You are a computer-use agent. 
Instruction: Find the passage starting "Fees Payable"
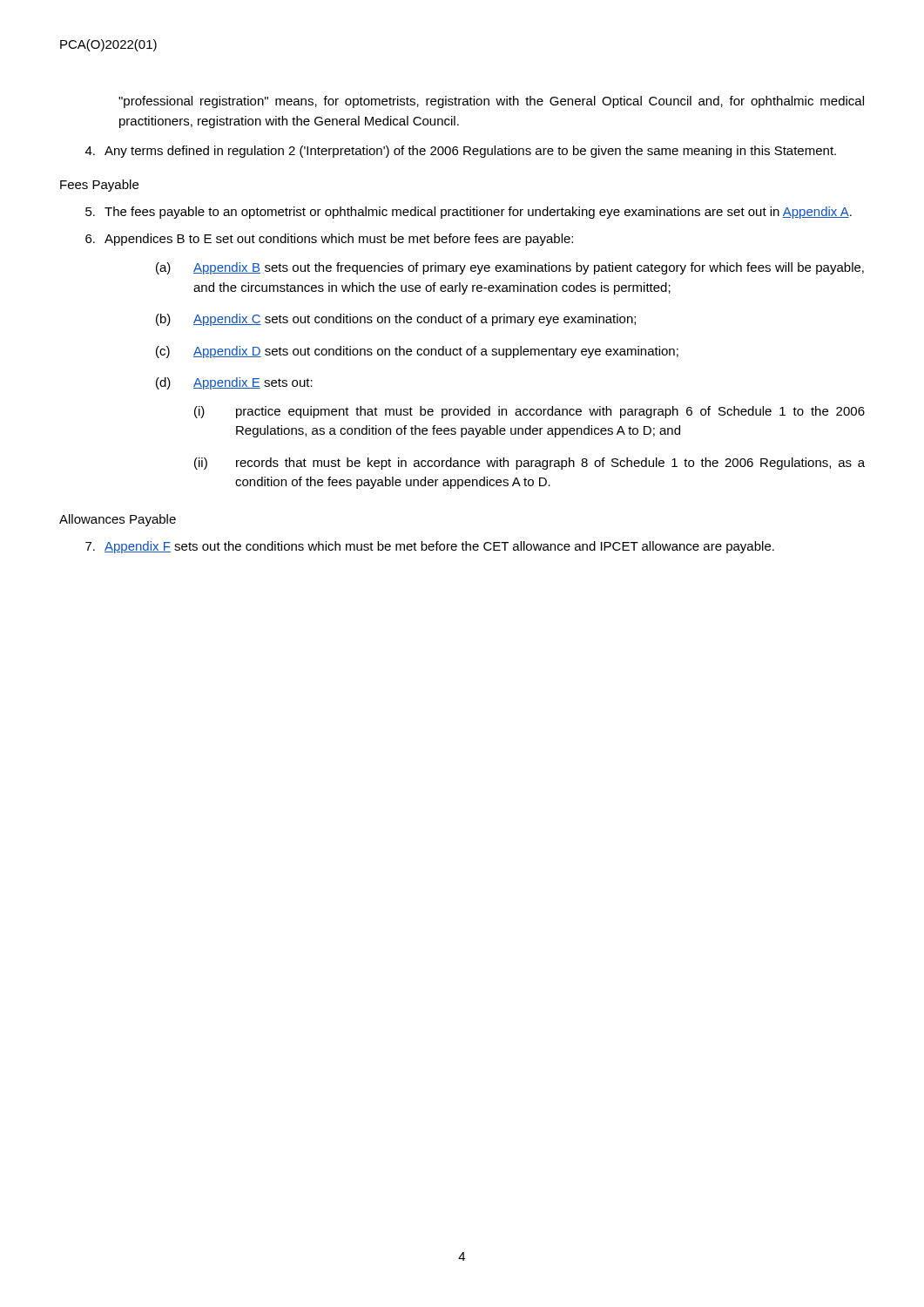pyautogui.click(x=99, y=184)
